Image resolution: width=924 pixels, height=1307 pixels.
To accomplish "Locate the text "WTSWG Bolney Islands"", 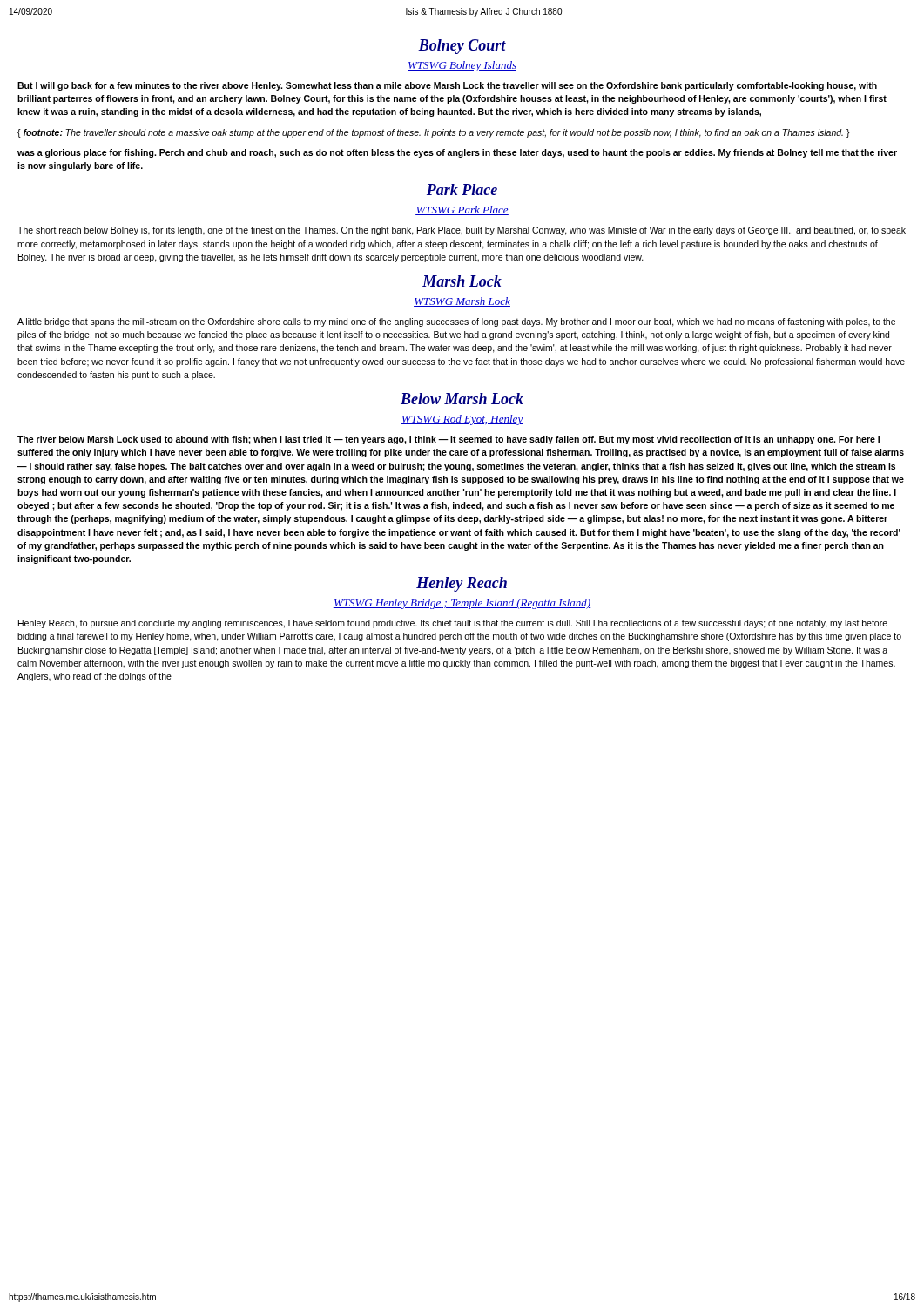I will pos(462,65).
